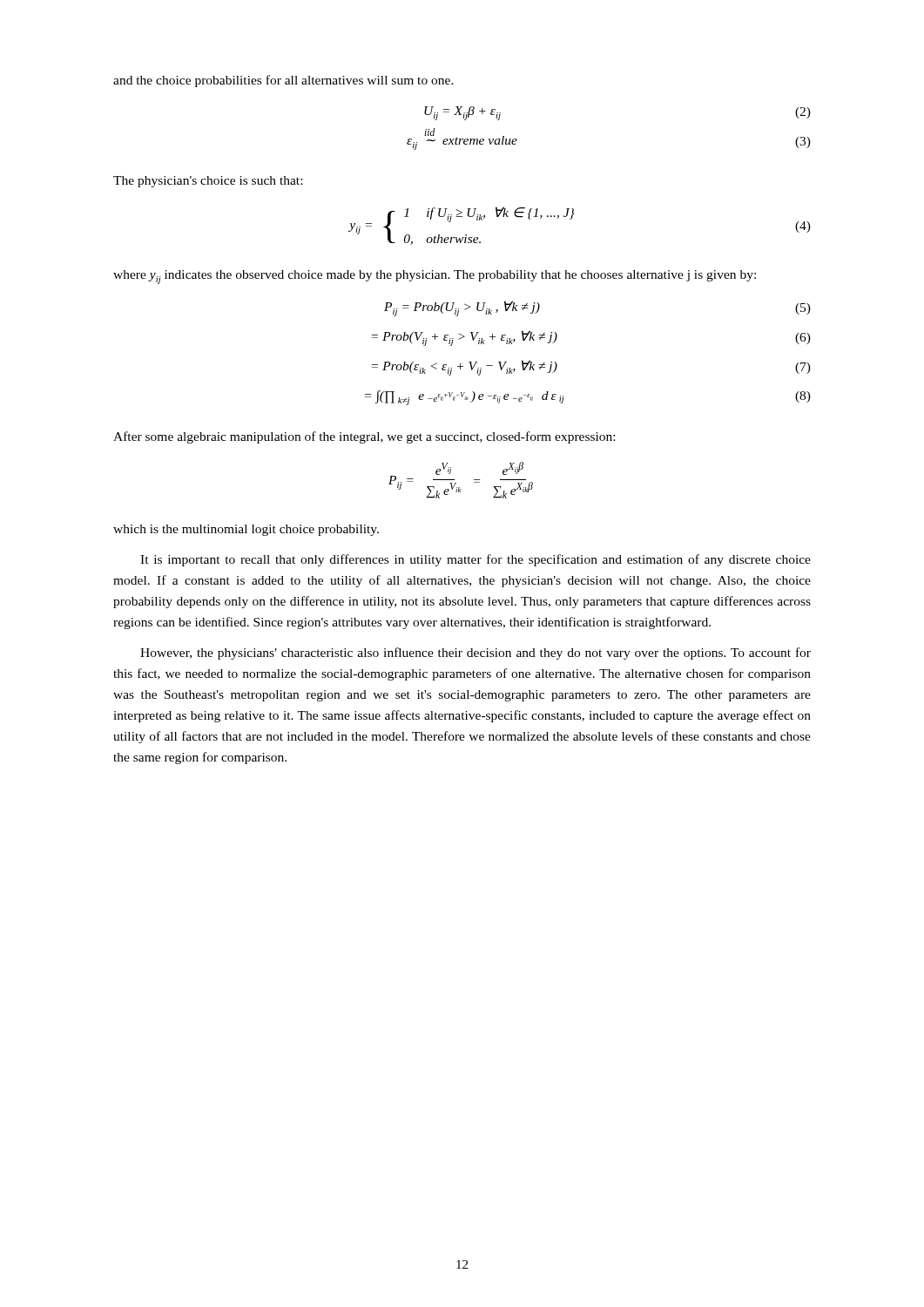Click on the text block starting "However, the physicians' characteristic also influence their decision"
924x1307 pixels.
tap(462, 705)
